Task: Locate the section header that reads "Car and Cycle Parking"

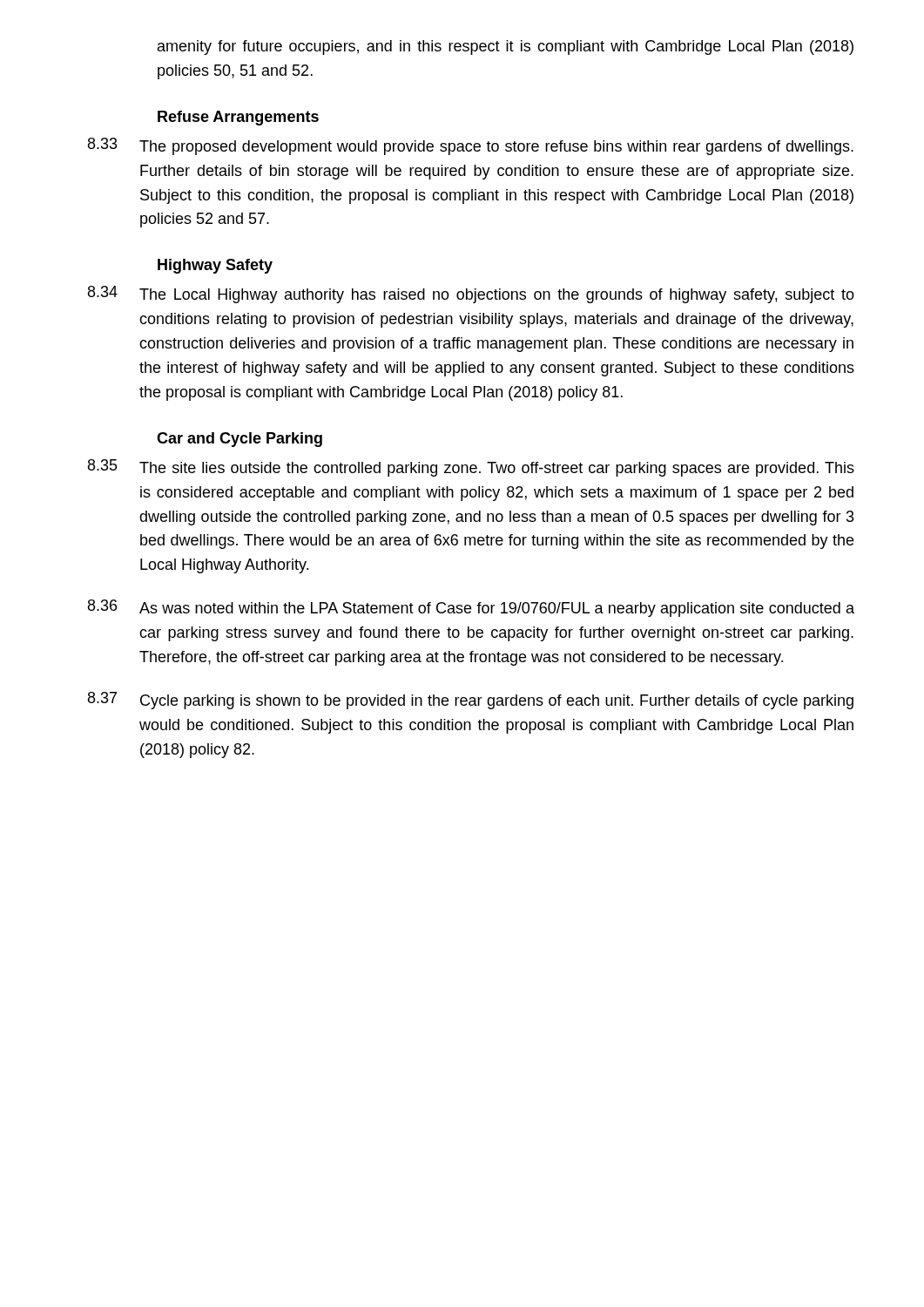Action: [x=239, y=440]
